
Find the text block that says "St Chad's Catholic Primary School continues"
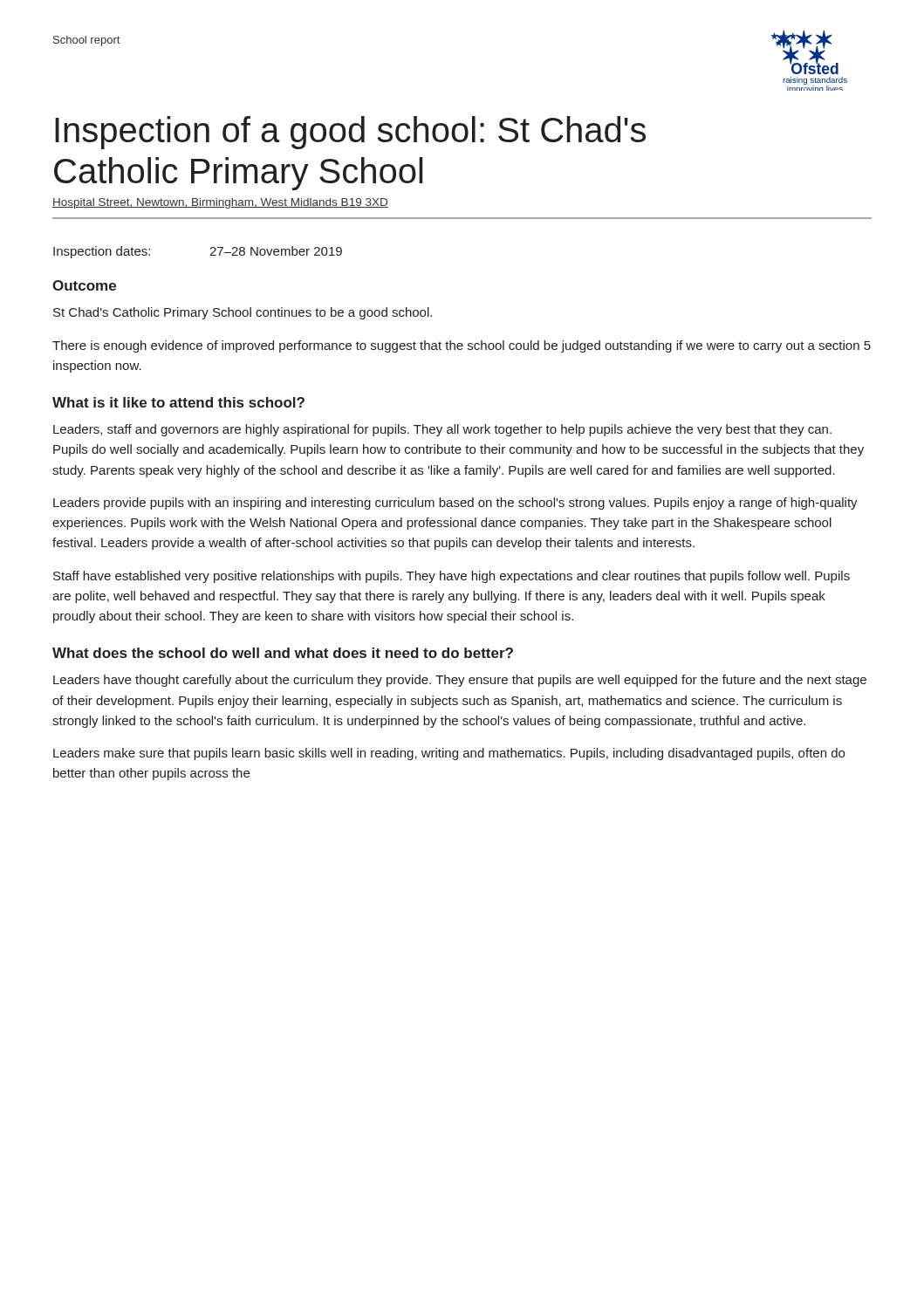(x=243, y=312)
